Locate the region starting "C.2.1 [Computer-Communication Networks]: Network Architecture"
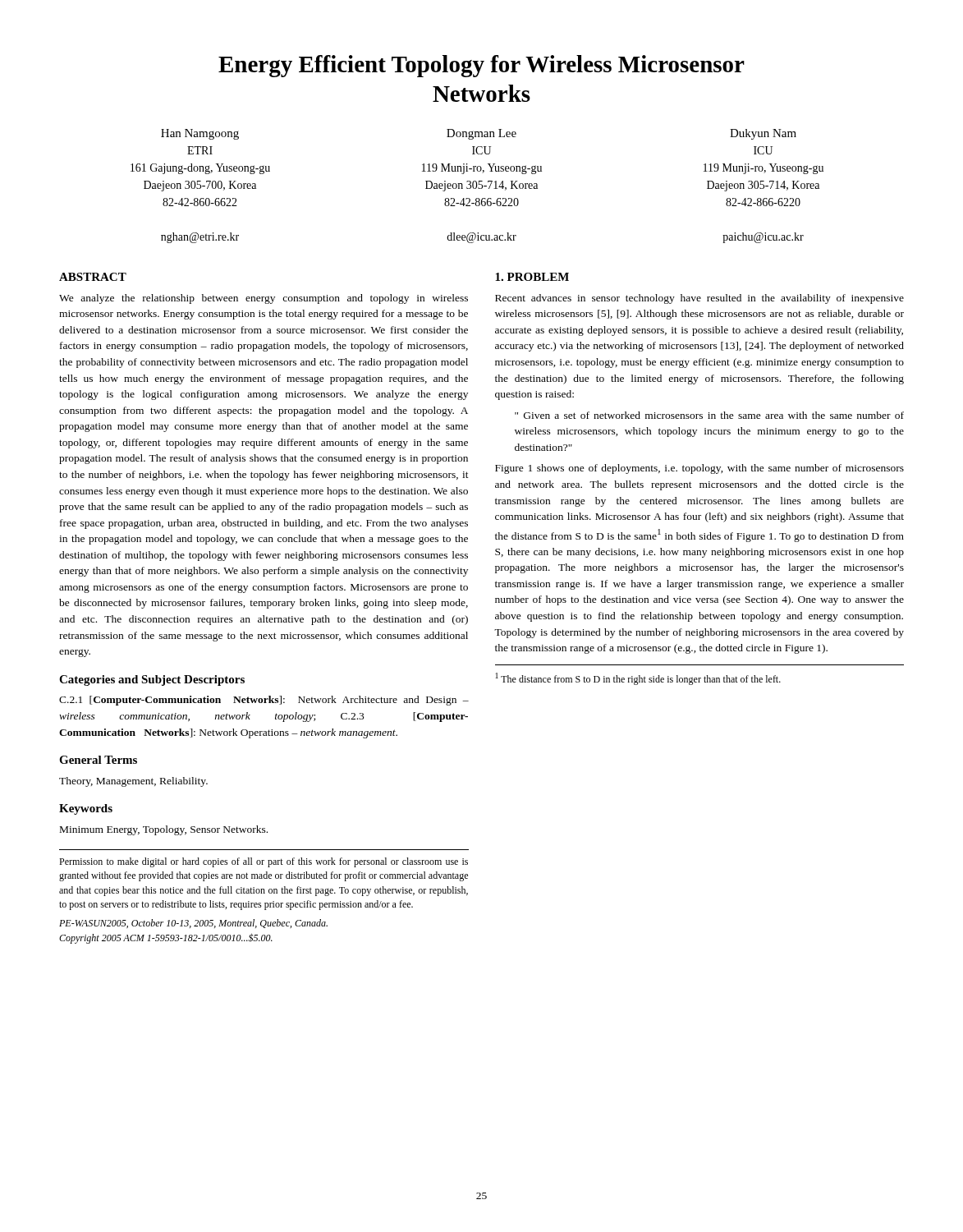Viewport: 963px width, 1232px height. coord(264,716)
